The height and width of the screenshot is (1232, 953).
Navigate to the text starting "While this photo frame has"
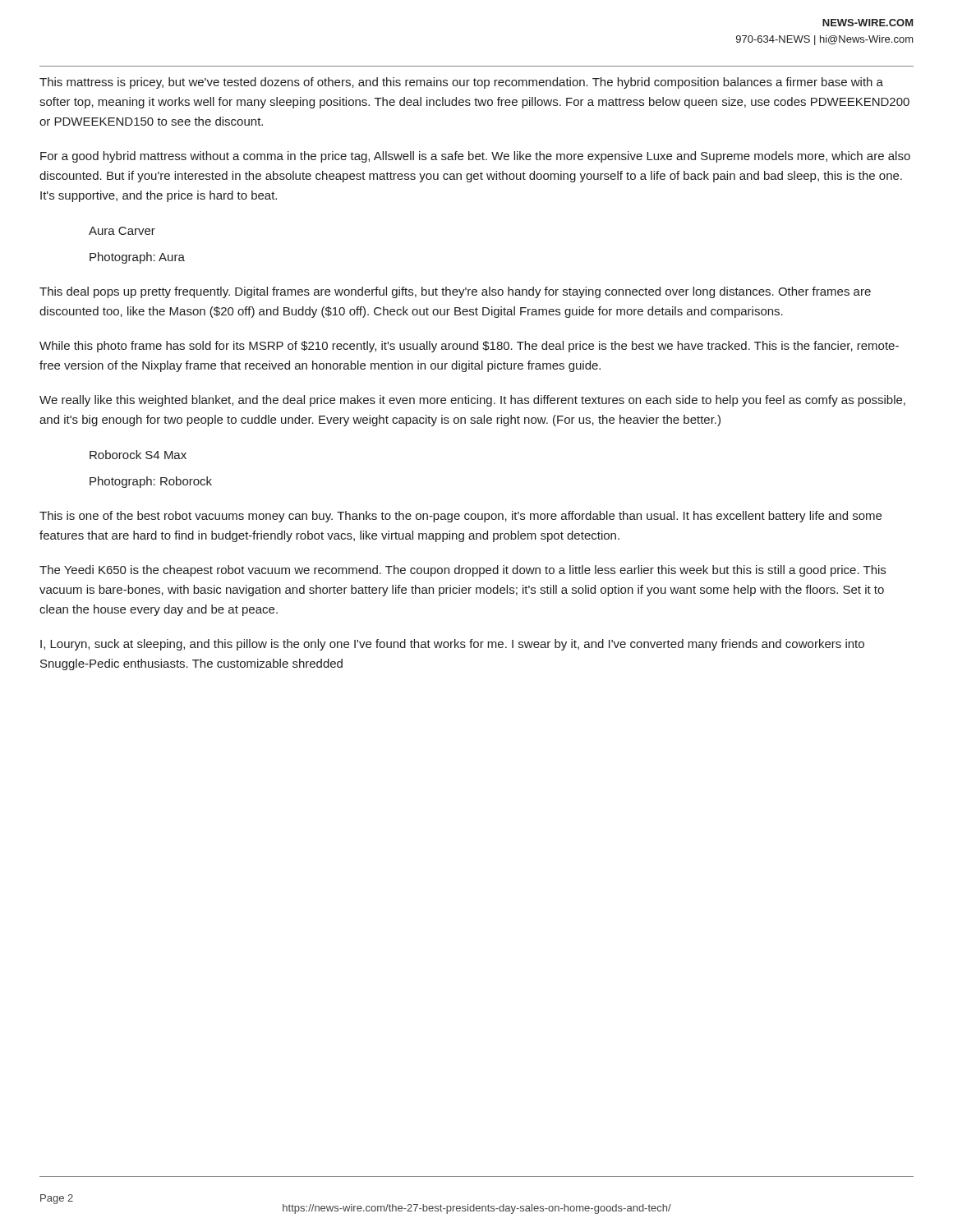click(x=469, y=355)
